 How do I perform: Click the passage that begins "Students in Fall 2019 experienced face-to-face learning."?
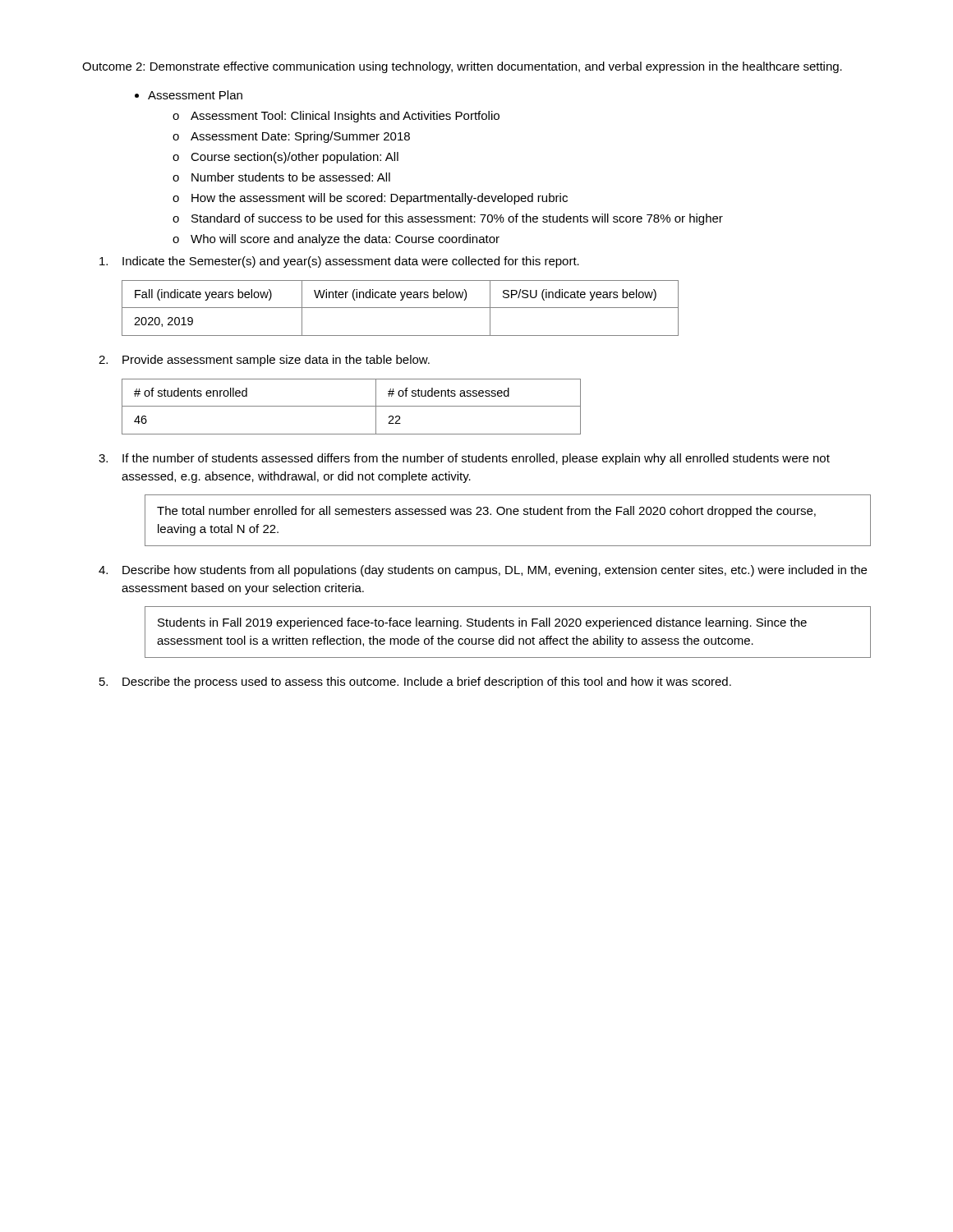coord(482,631)
